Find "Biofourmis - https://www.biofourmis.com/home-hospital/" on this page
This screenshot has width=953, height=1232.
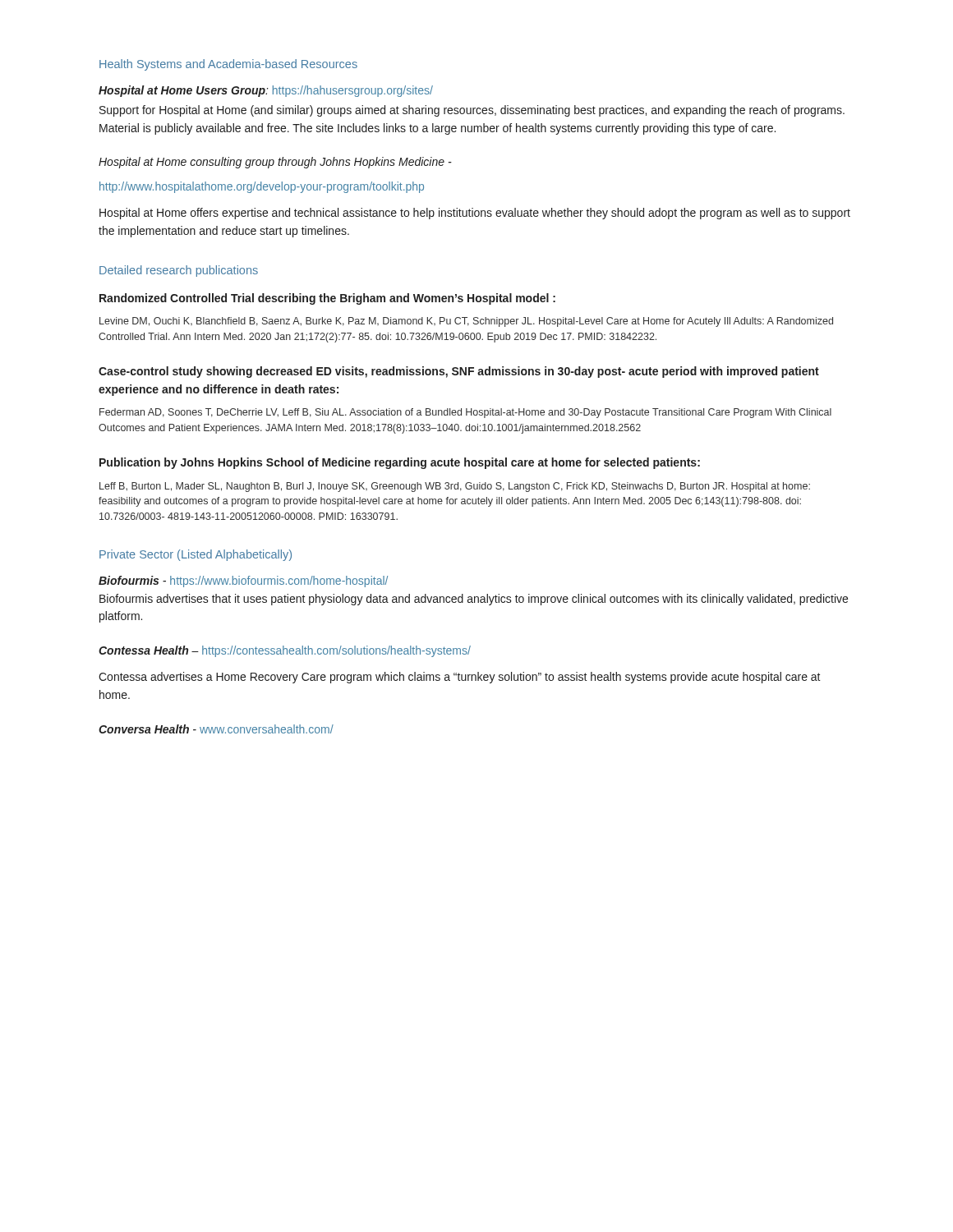(243, 580)
